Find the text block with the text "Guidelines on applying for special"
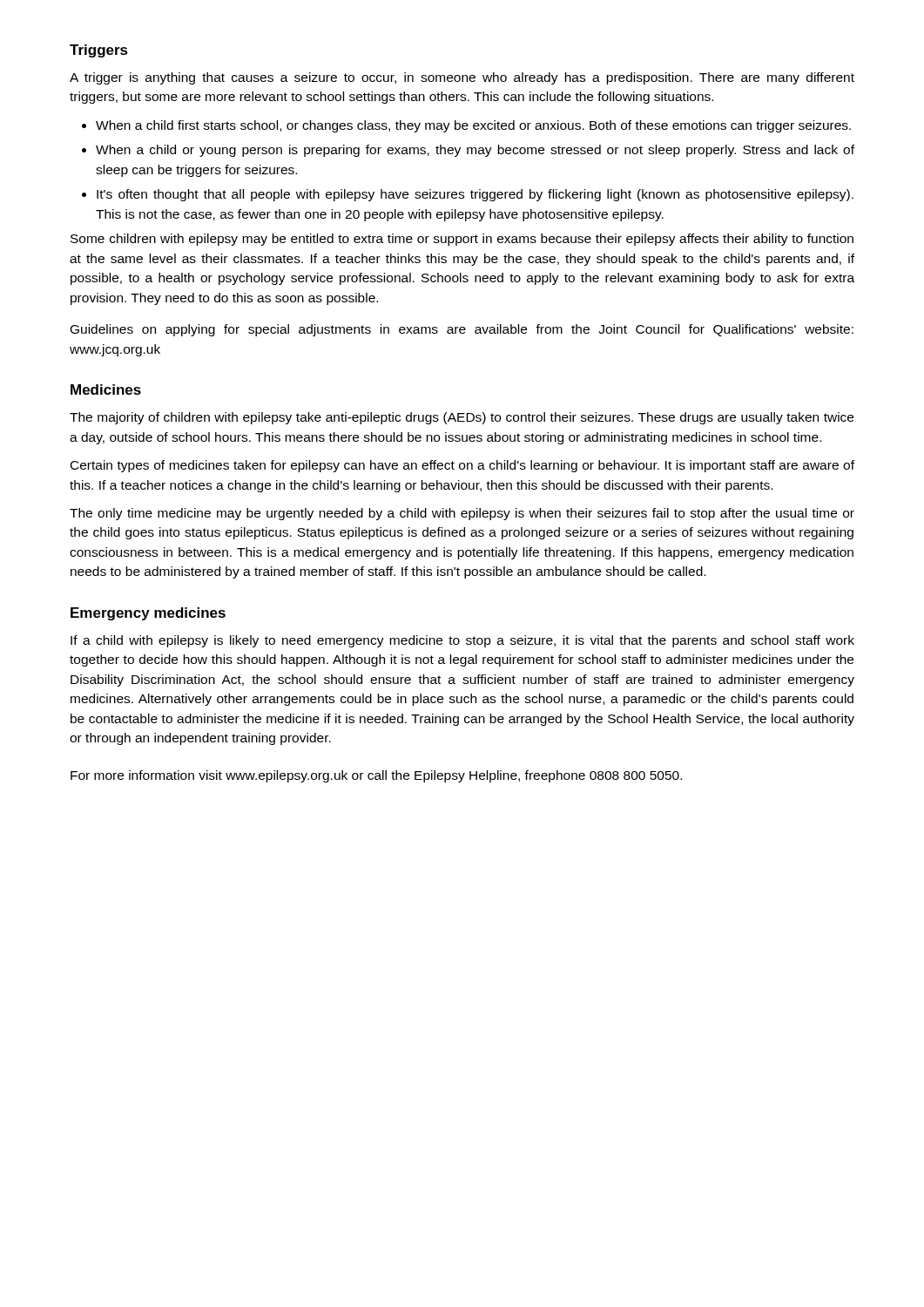 click(462, 339)
